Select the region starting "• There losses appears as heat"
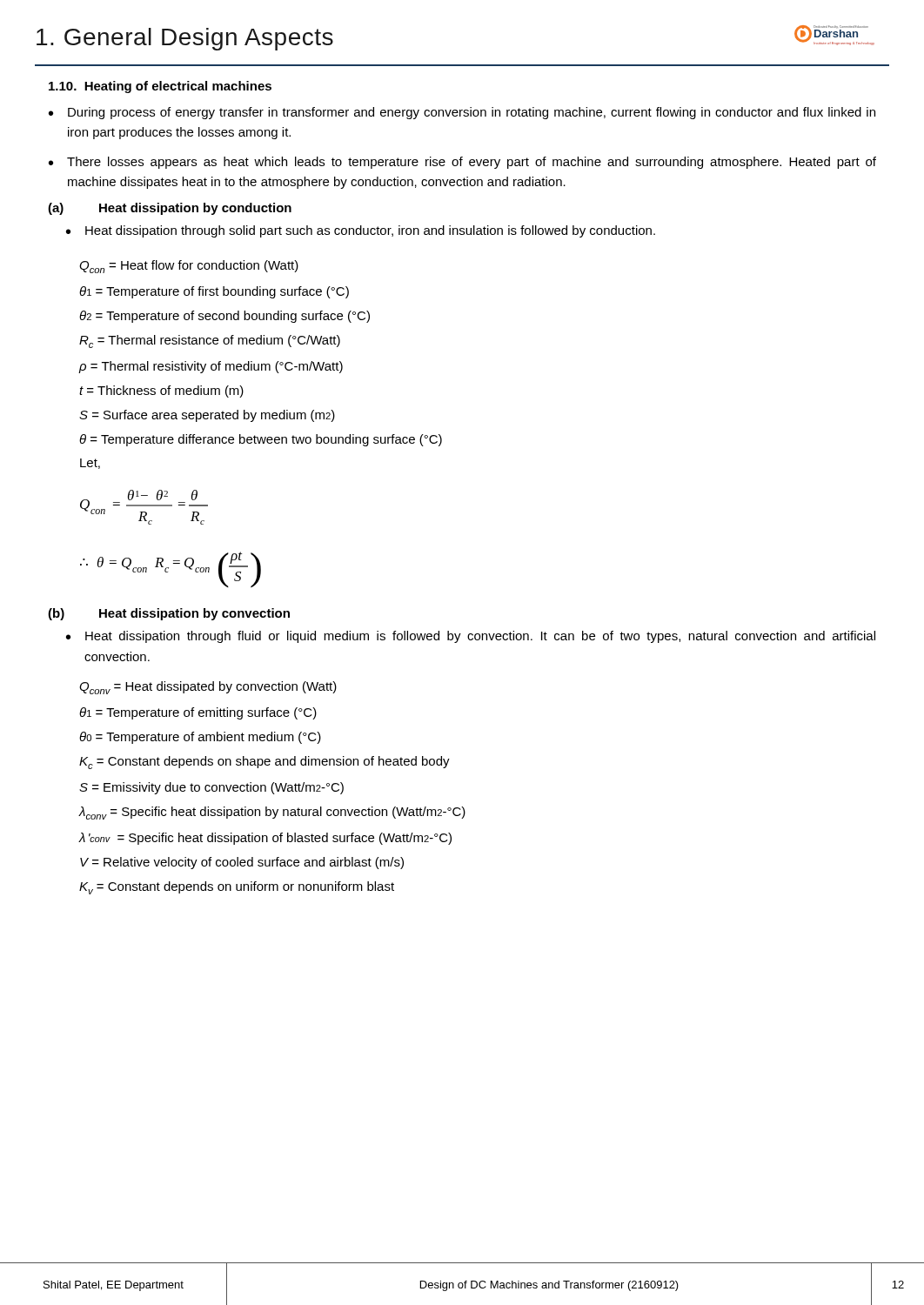The width and height of the screenshot is (924, 1305). tap(462, 171)
